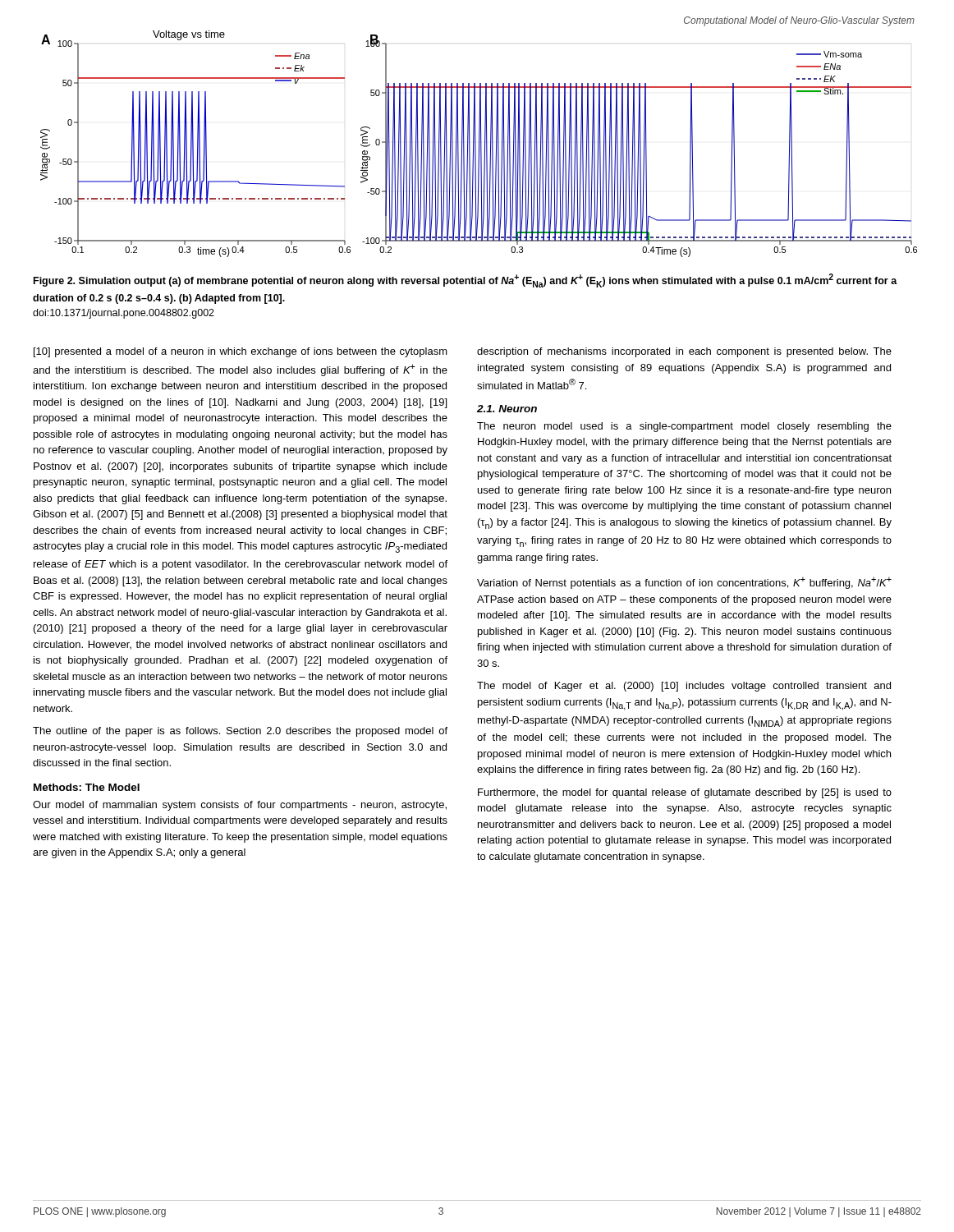Image resolution: width=954 pixels, height=1232 pixels.
Task: Click where it says "2.1. Neuron"
Action: [507, 409]
